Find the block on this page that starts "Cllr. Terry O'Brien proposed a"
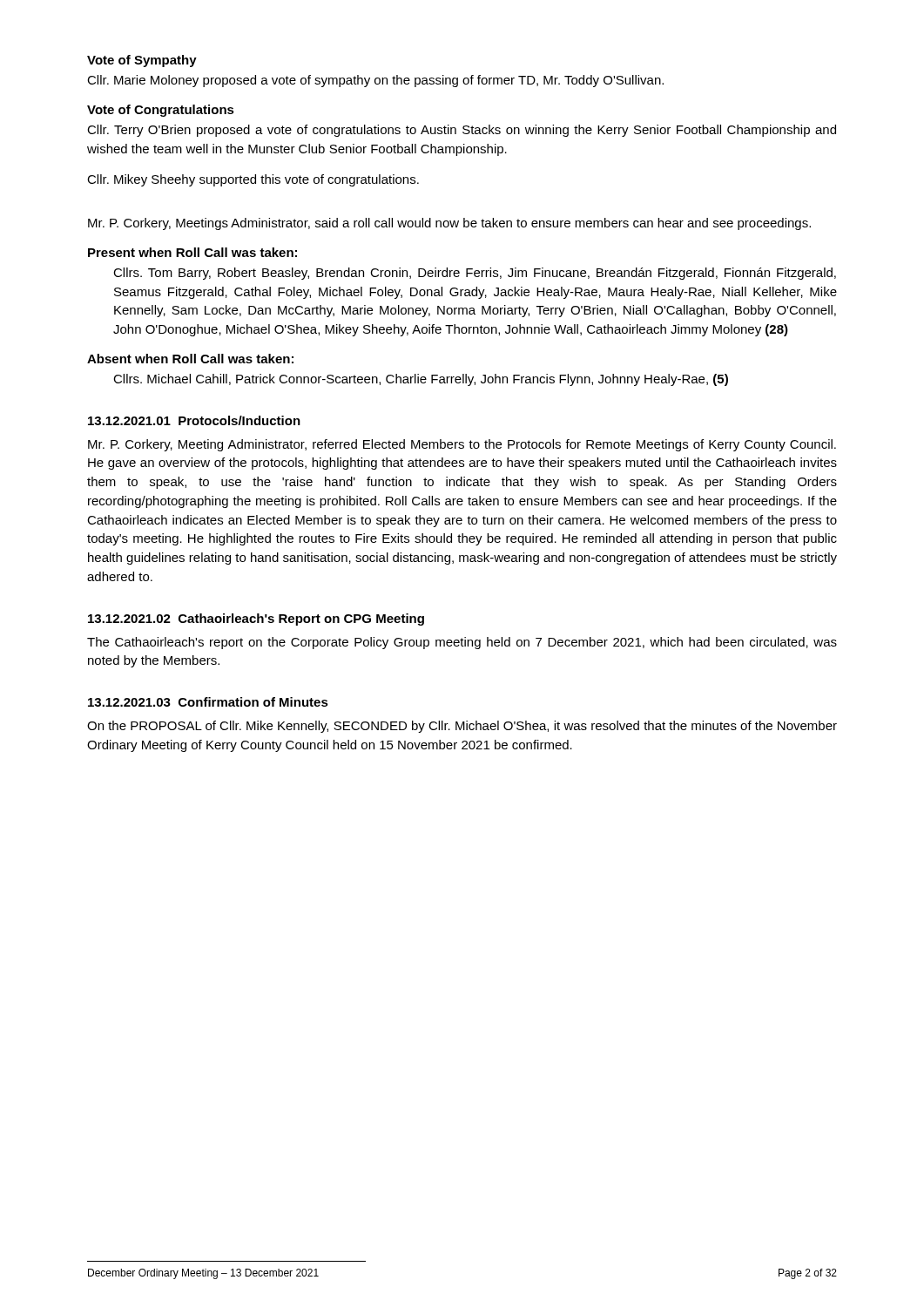 tap(462, 139)
